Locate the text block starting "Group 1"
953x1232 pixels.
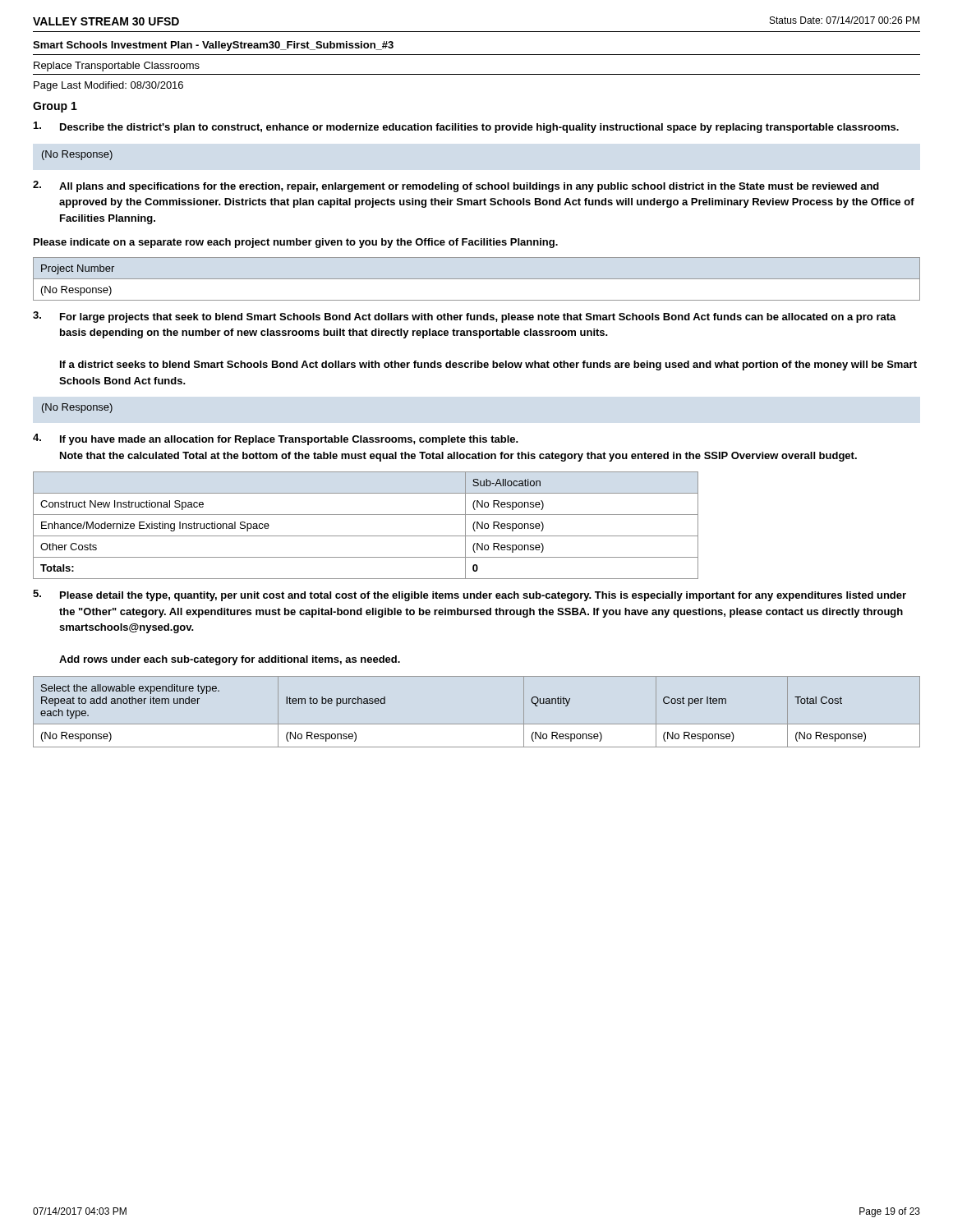(x=55, y=106)
